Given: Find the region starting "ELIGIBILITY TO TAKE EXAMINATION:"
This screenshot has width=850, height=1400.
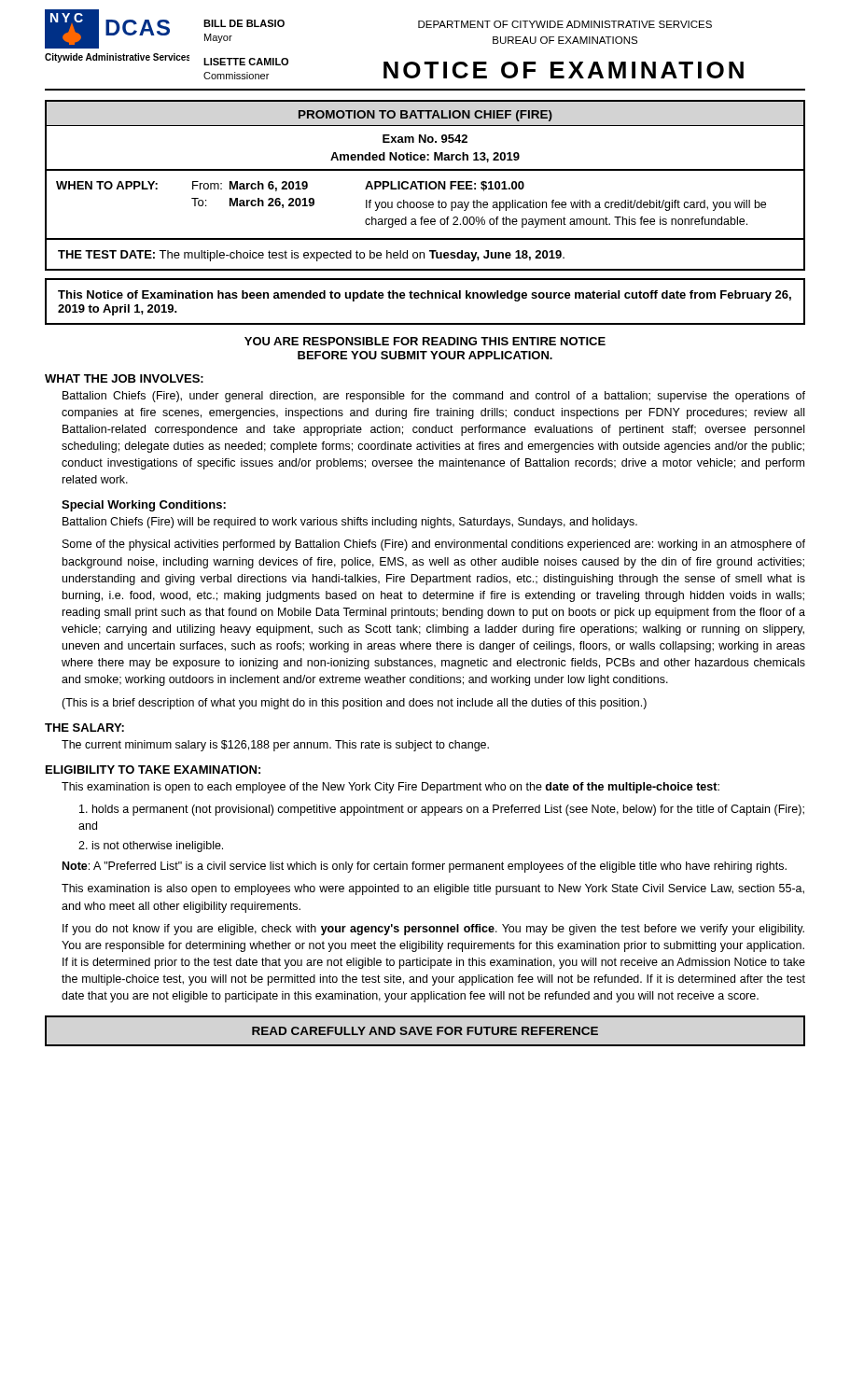Looking at the screenshot, I should click(153, 769).
